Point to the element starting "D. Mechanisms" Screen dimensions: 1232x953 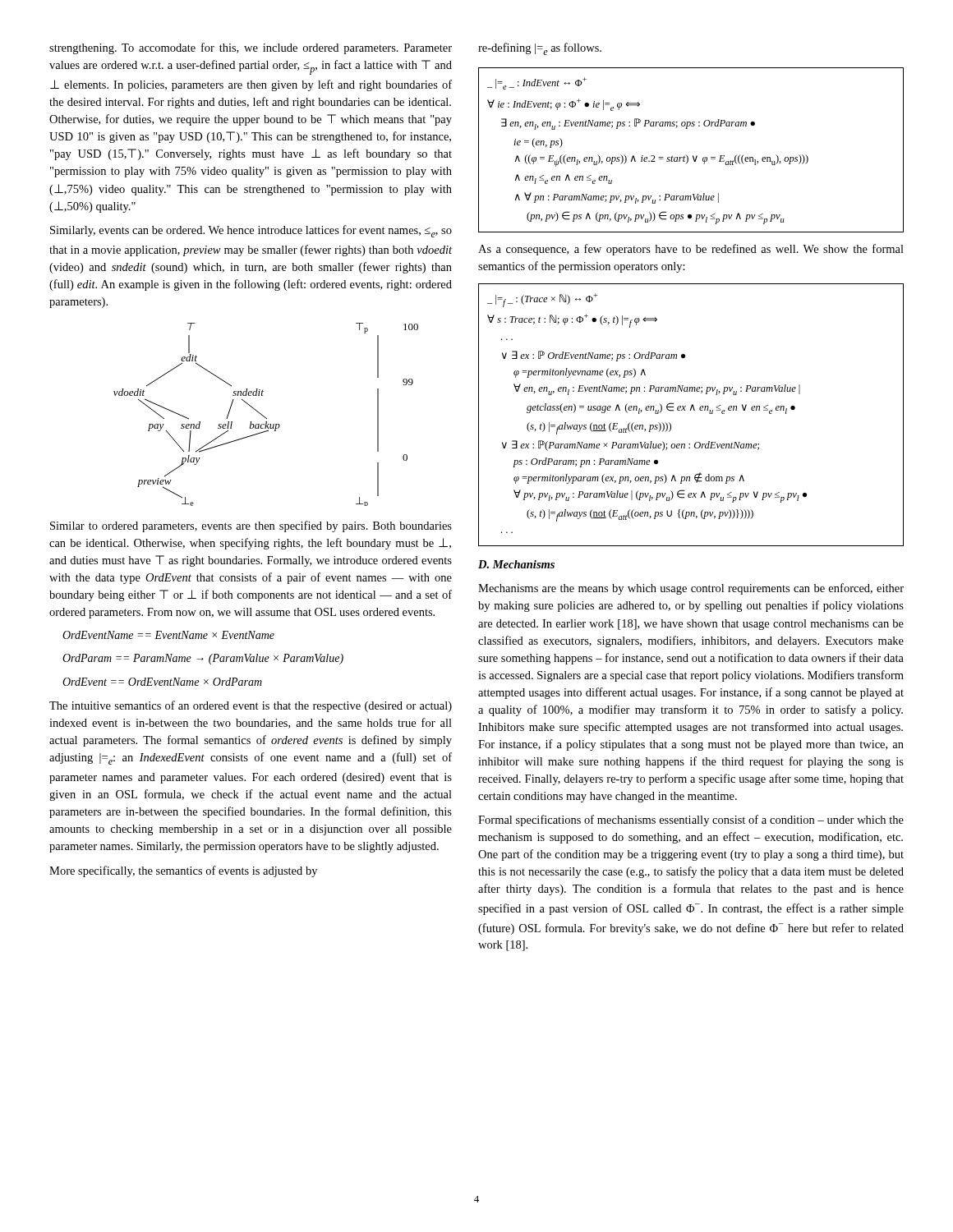pyautogui.click(x=516, y=564)
